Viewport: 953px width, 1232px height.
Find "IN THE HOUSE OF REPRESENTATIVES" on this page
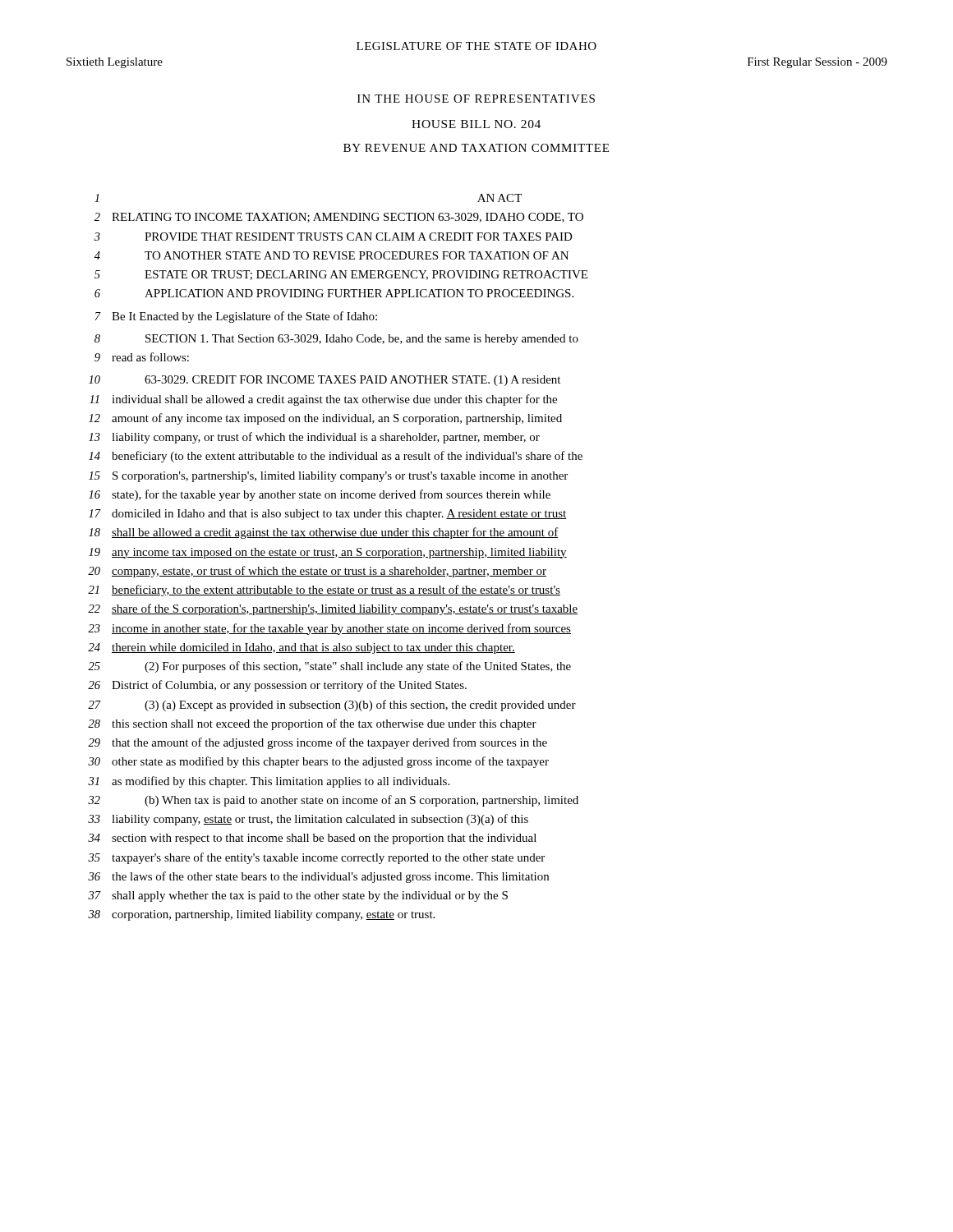tap(476, 99)
